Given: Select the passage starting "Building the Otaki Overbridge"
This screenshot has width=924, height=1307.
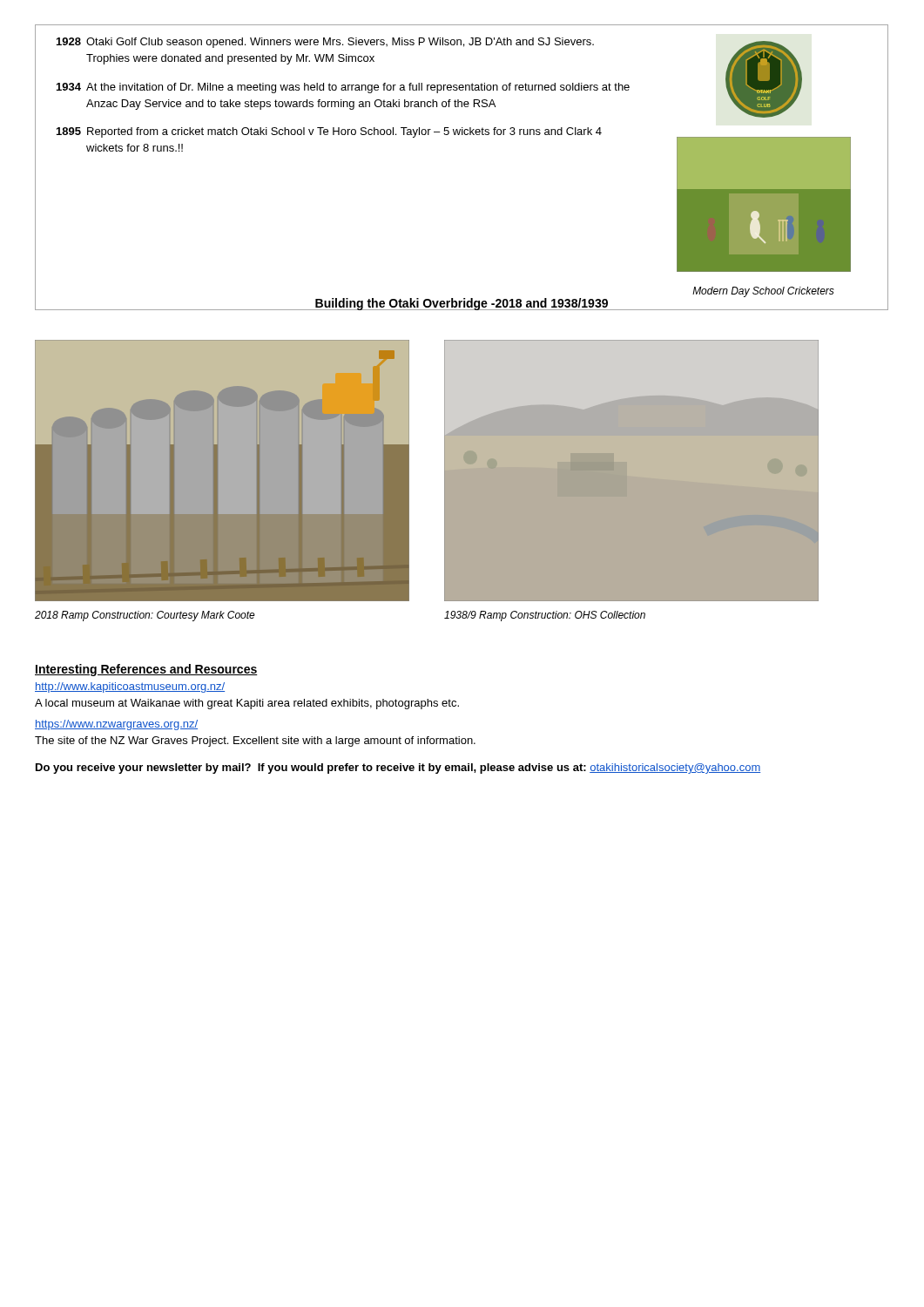Looking at the screenshot, I should pos(462,303).
